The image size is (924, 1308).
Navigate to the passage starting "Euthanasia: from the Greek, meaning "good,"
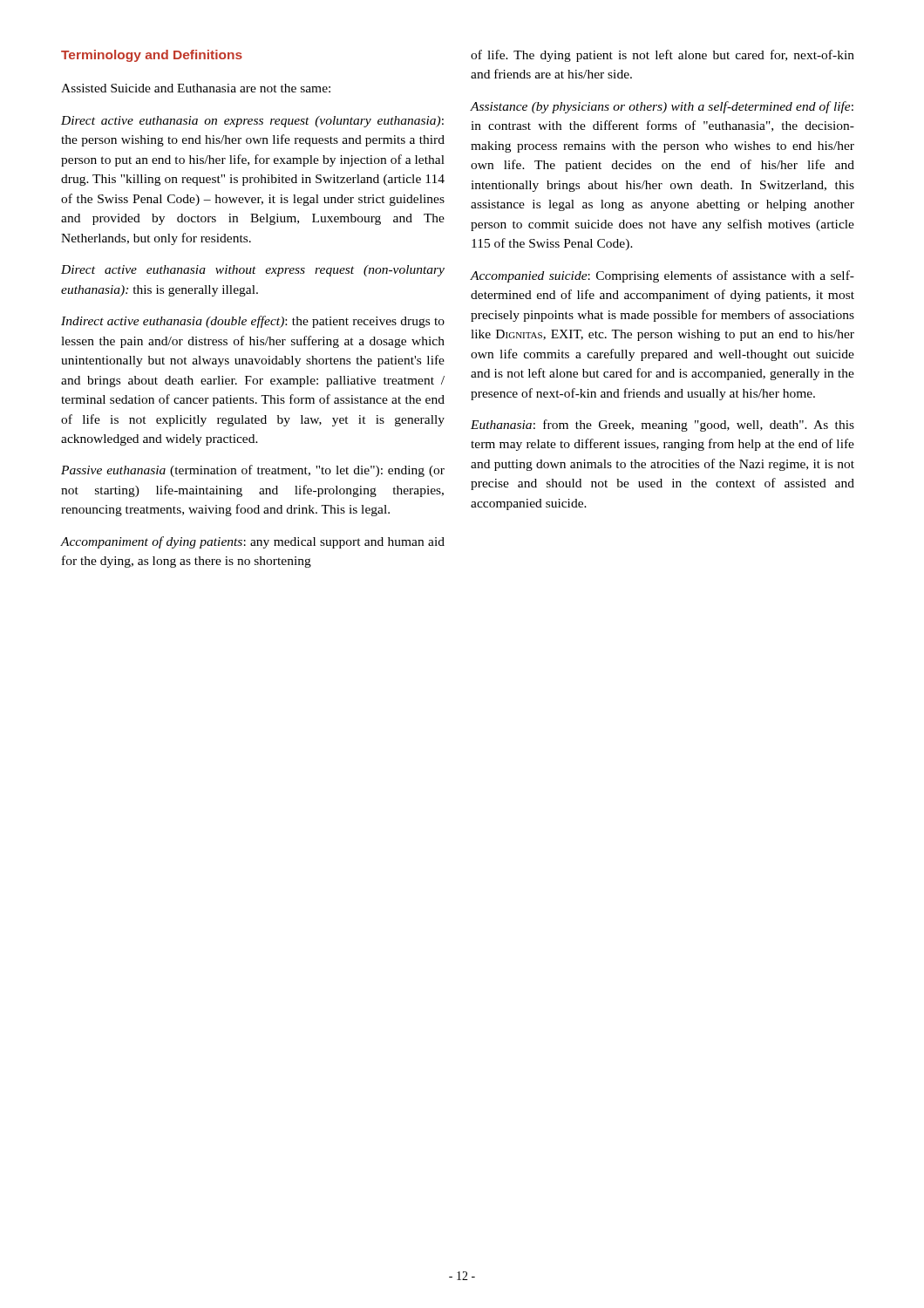tap(662, 463)
